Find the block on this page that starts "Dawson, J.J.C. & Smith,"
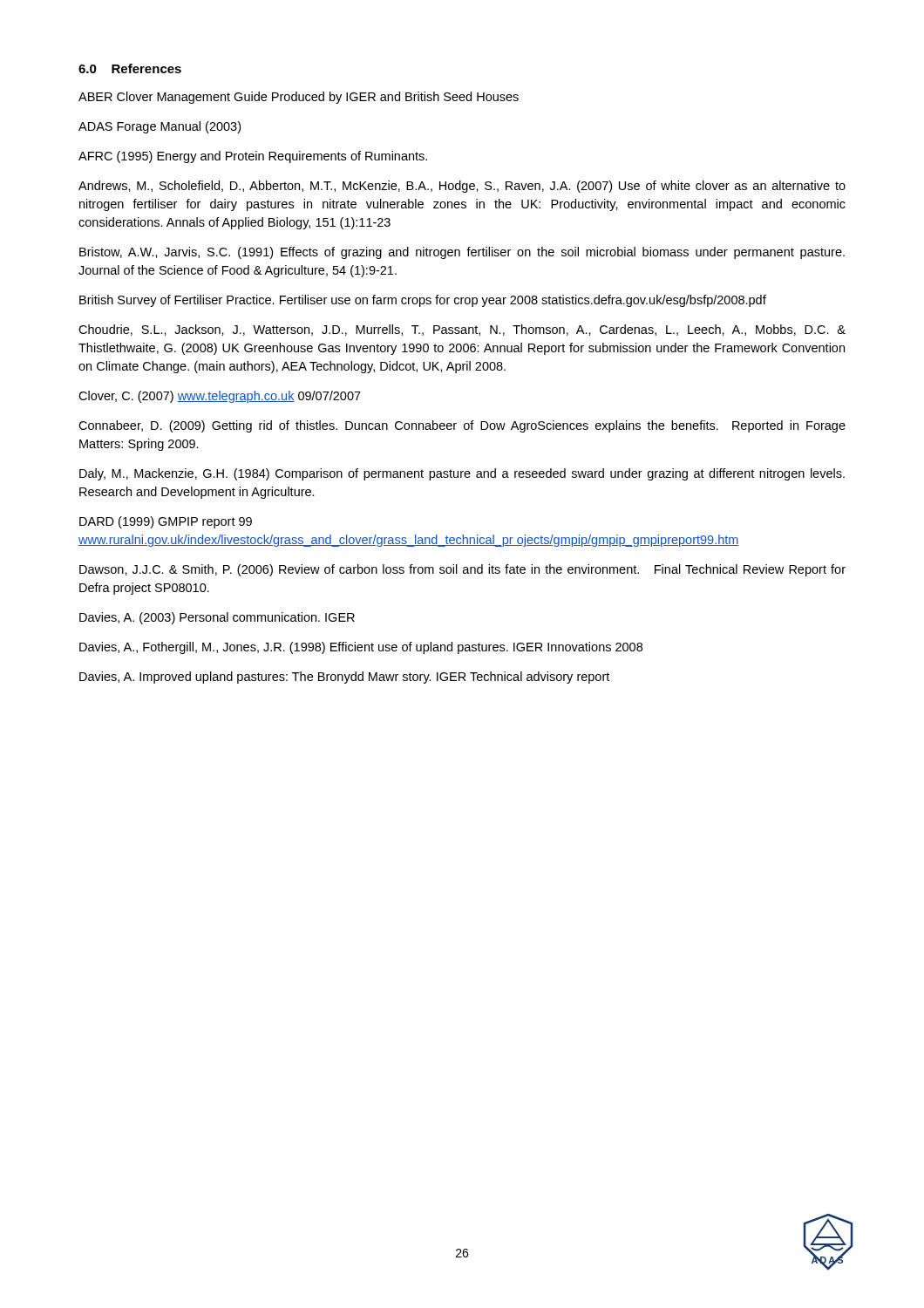924x1308 pixels. [x=462, y=579]
